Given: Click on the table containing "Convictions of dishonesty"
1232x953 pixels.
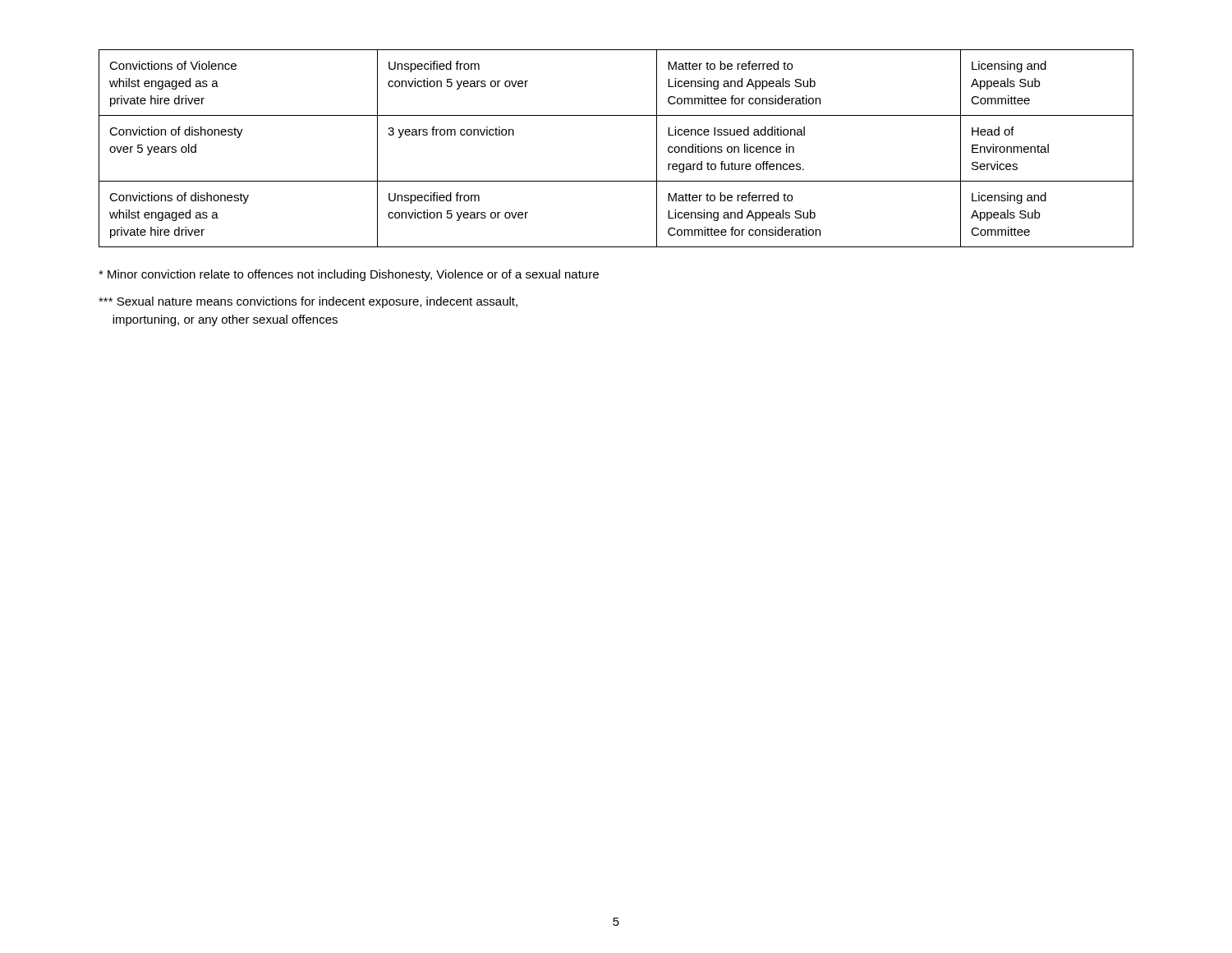Looking at the screenshot, I should pyautogui.click(x=616, y=148).
